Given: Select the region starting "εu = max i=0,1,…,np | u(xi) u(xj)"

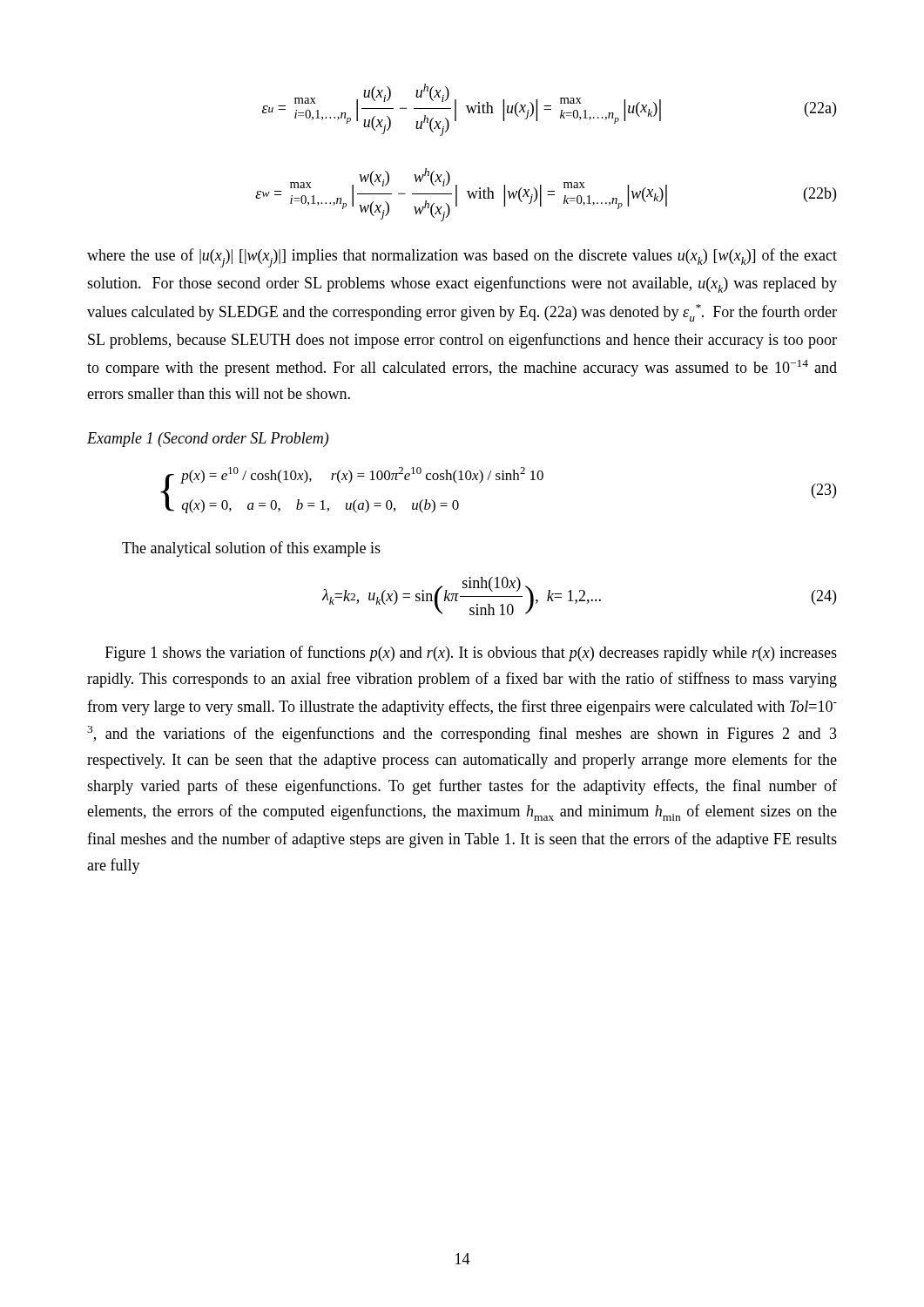Looking at the screenshot, I should click(x=462, y=109).
